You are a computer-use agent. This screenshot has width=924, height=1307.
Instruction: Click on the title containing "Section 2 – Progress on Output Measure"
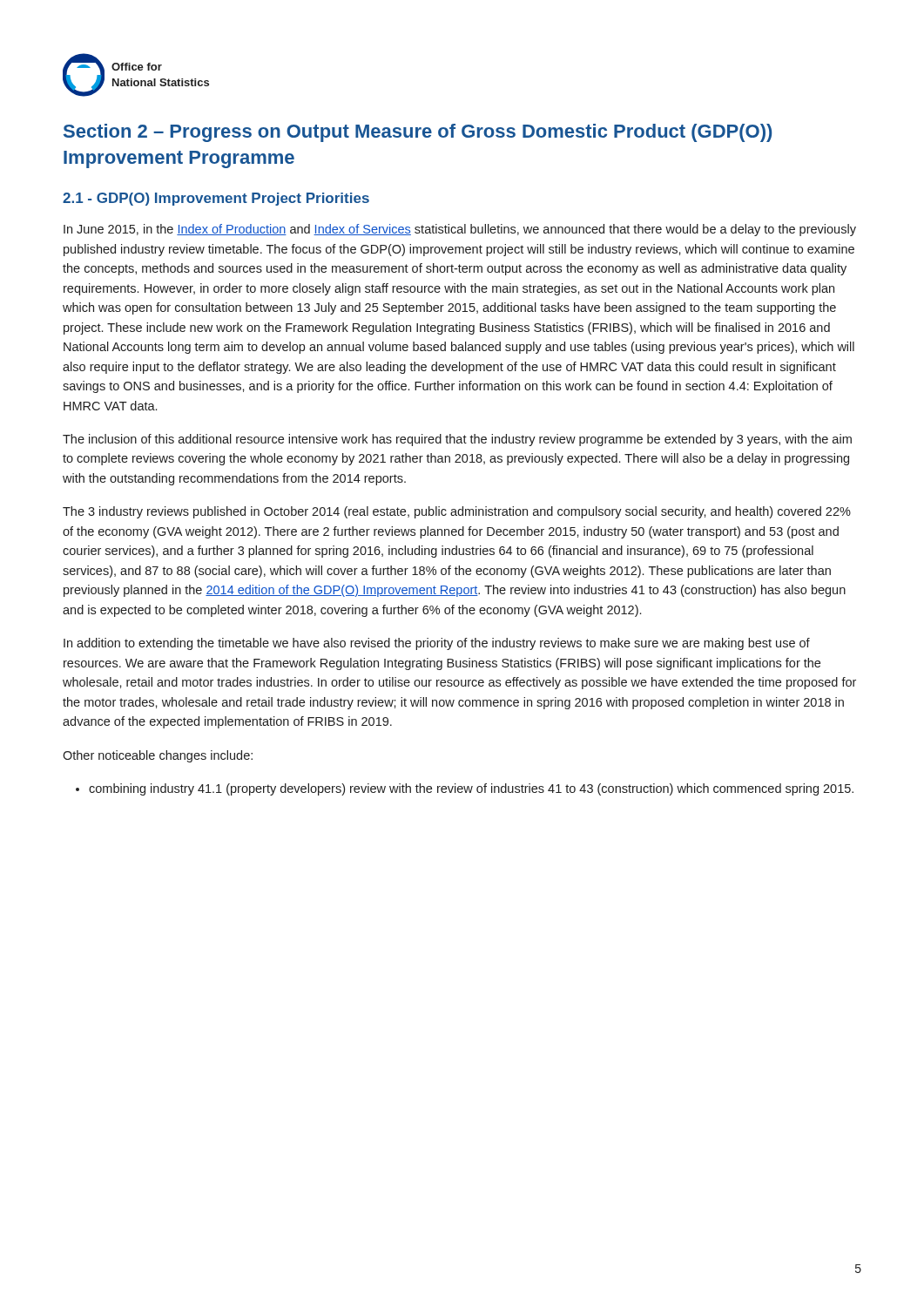point(462,144)
